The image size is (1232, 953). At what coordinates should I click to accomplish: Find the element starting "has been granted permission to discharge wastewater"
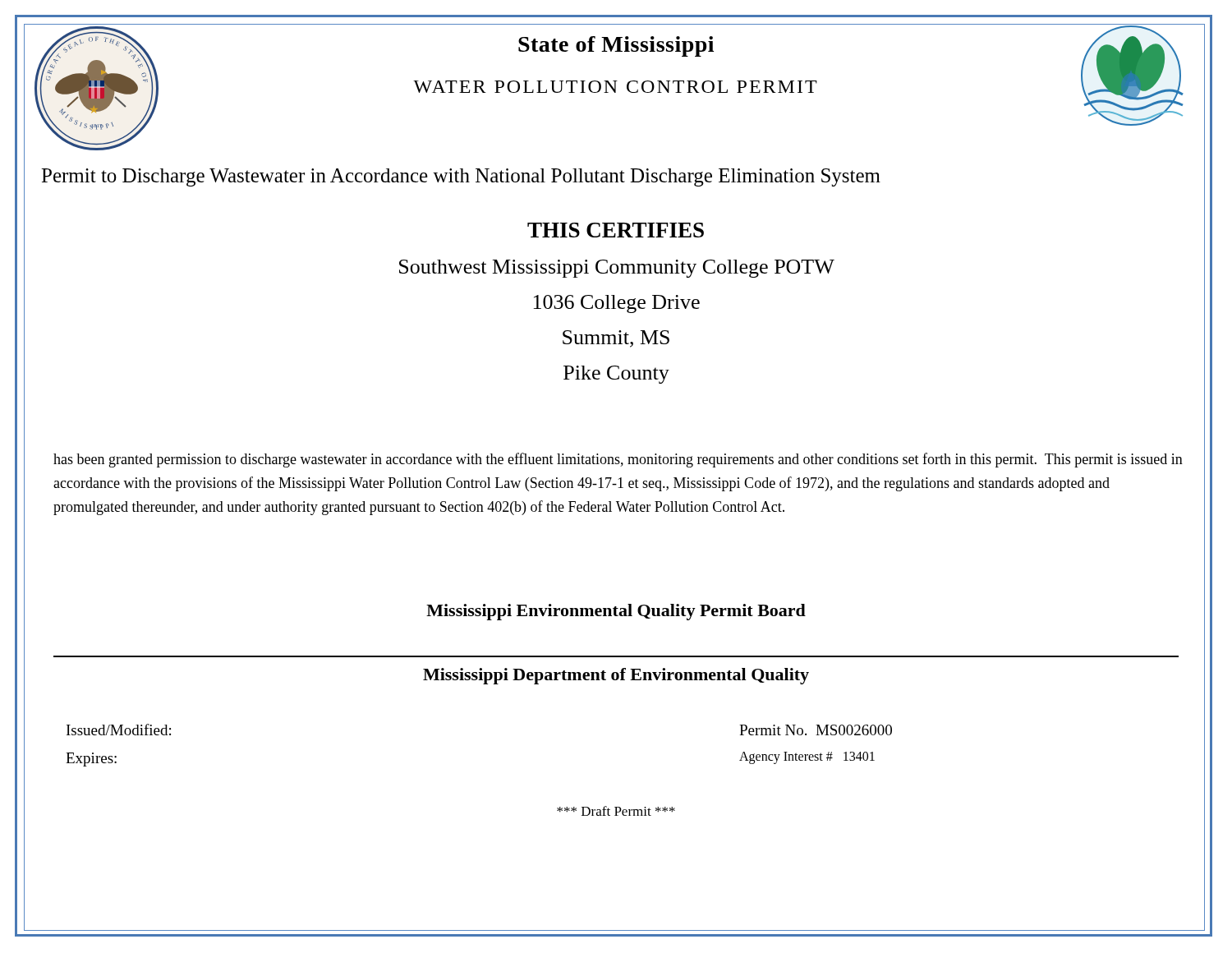(x=618, y=483)
